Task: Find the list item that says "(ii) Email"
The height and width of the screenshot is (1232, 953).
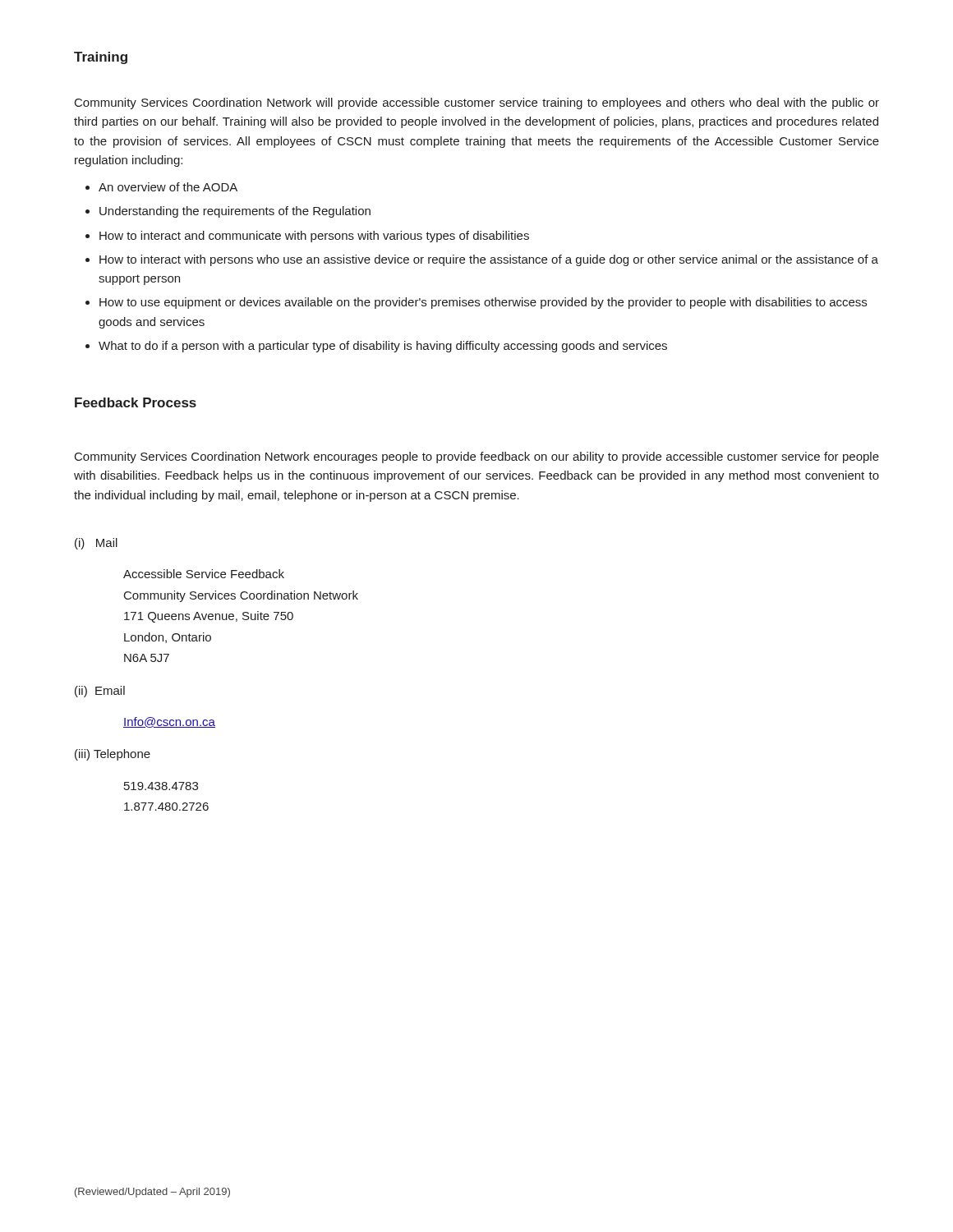Action: coord(100,692)
